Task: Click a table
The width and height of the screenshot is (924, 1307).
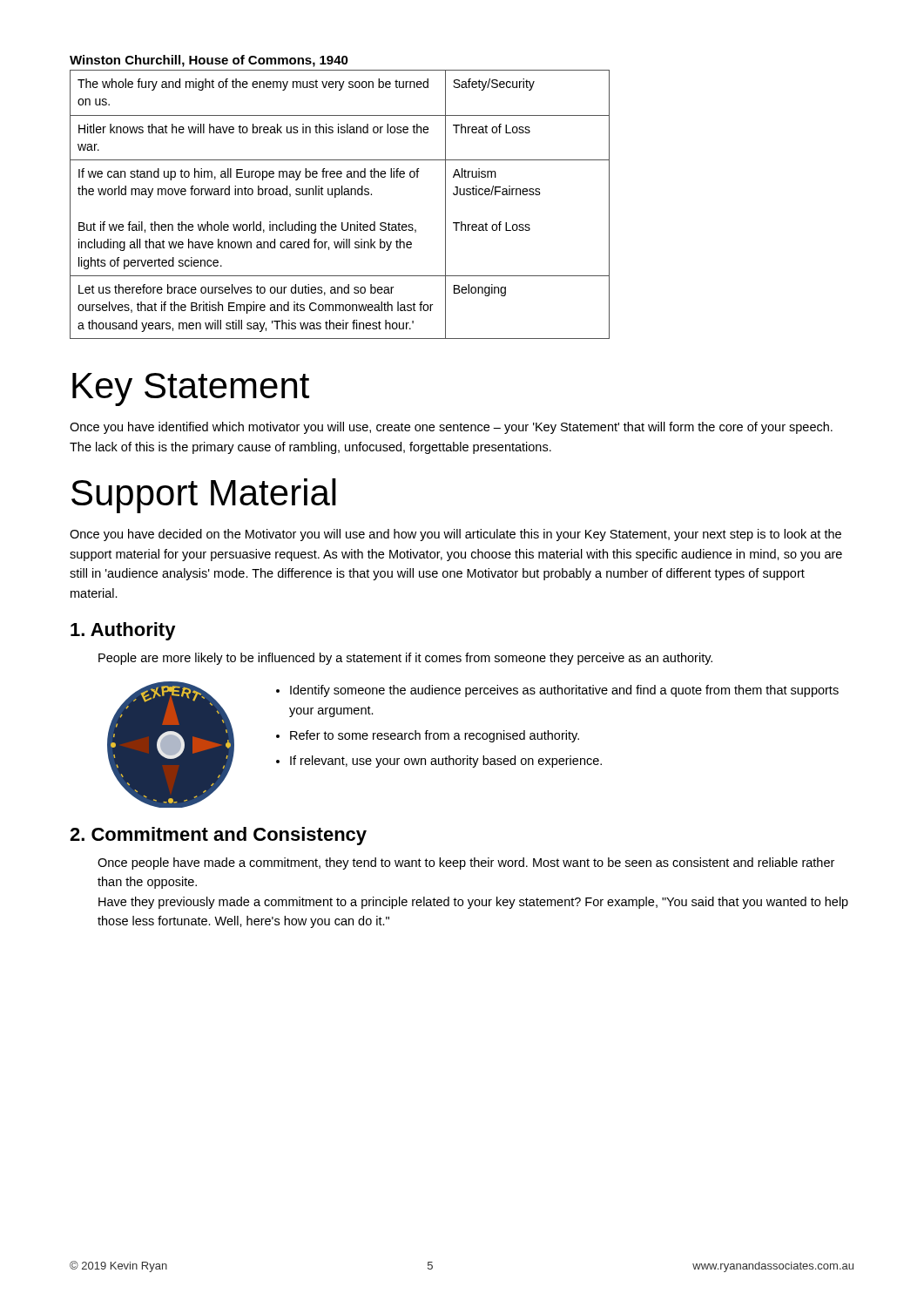Action: click(x=462, y=204)
